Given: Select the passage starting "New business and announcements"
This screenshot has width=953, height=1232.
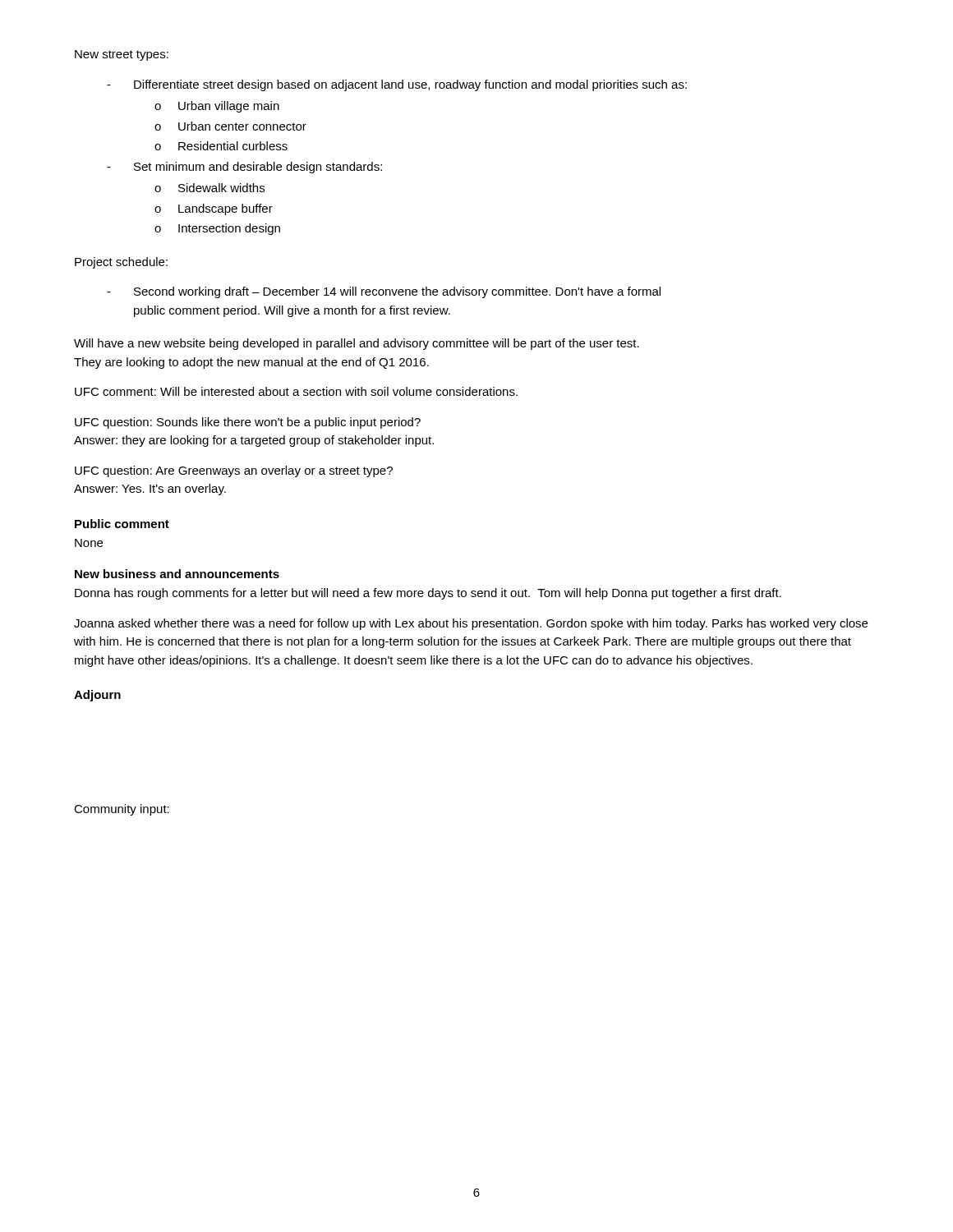Looking at the screenshot, I should (x=177, y=574).
